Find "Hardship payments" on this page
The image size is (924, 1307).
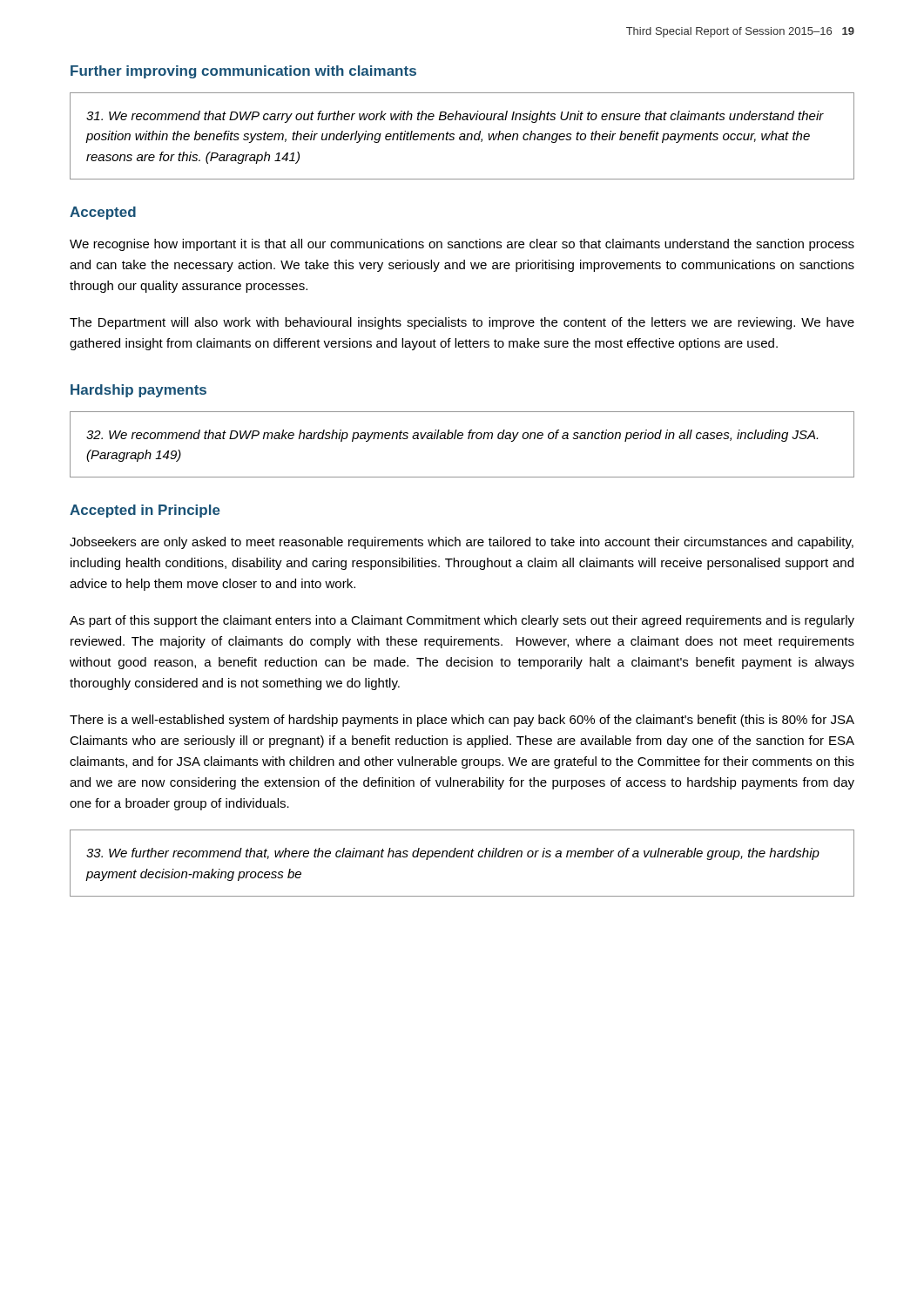pyautogui.click(x=138, y=390)
